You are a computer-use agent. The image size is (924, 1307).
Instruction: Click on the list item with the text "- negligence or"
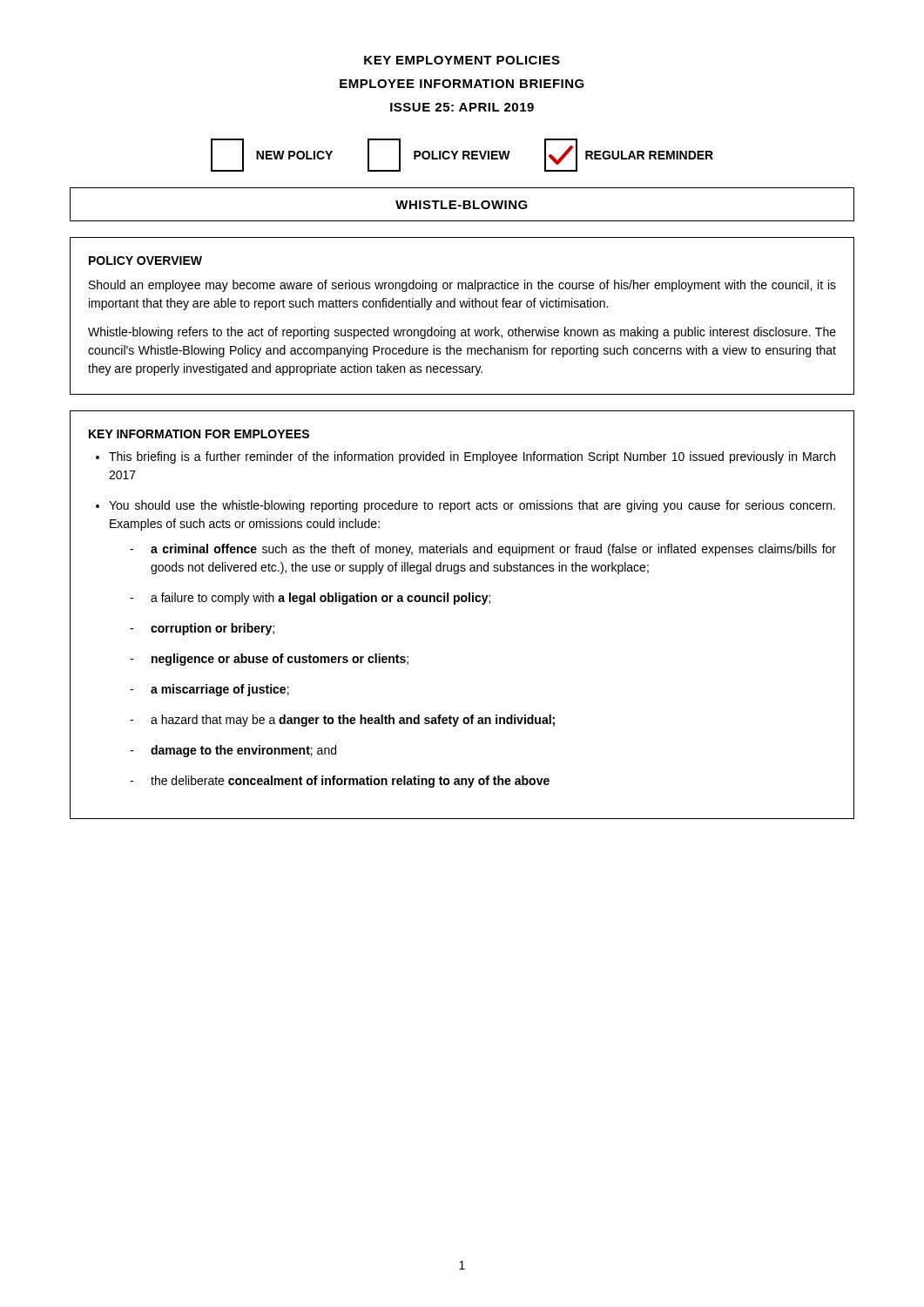pyautogui.click(x=269, y=660)
